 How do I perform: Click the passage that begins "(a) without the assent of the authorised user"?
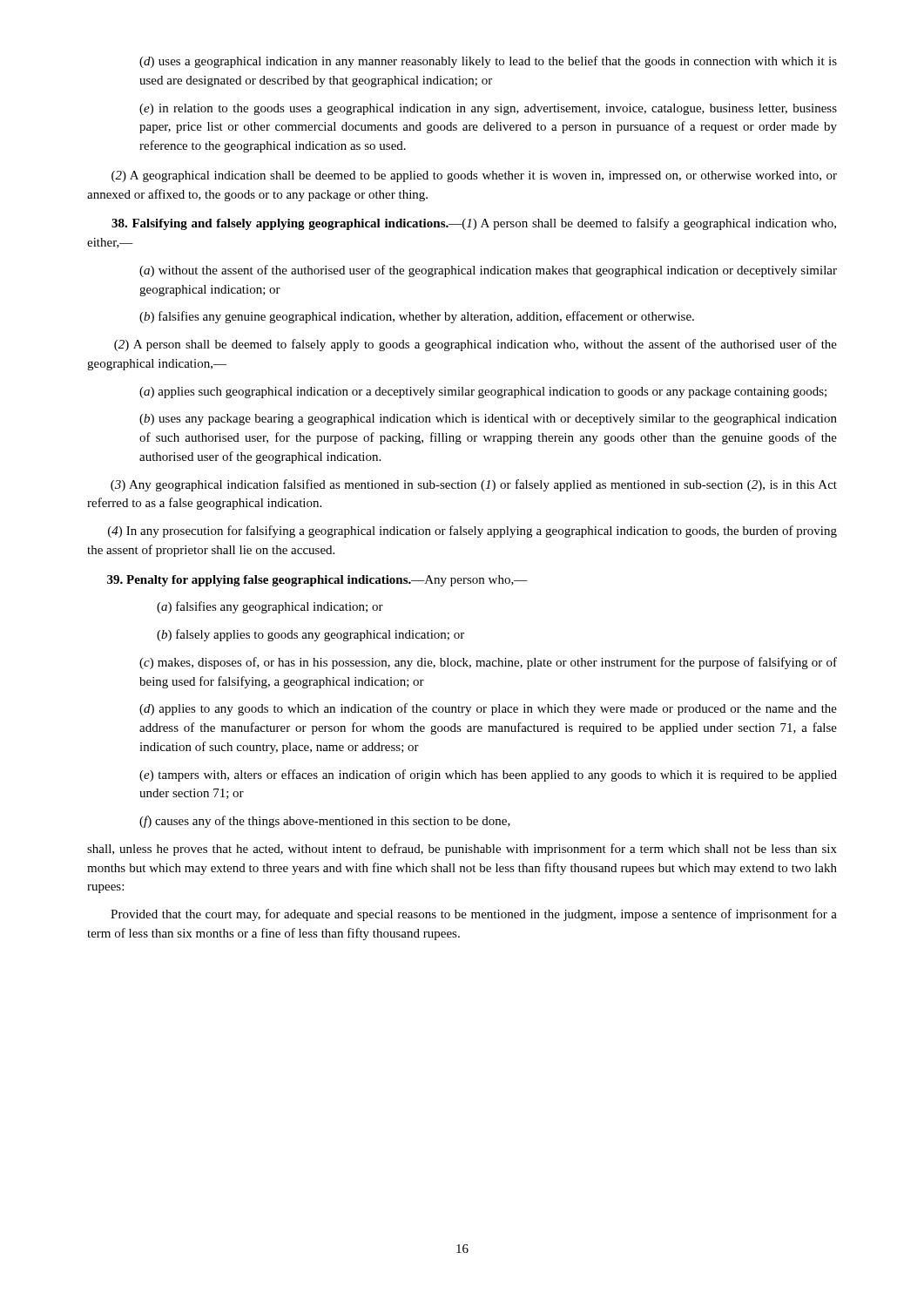(488, 279)
